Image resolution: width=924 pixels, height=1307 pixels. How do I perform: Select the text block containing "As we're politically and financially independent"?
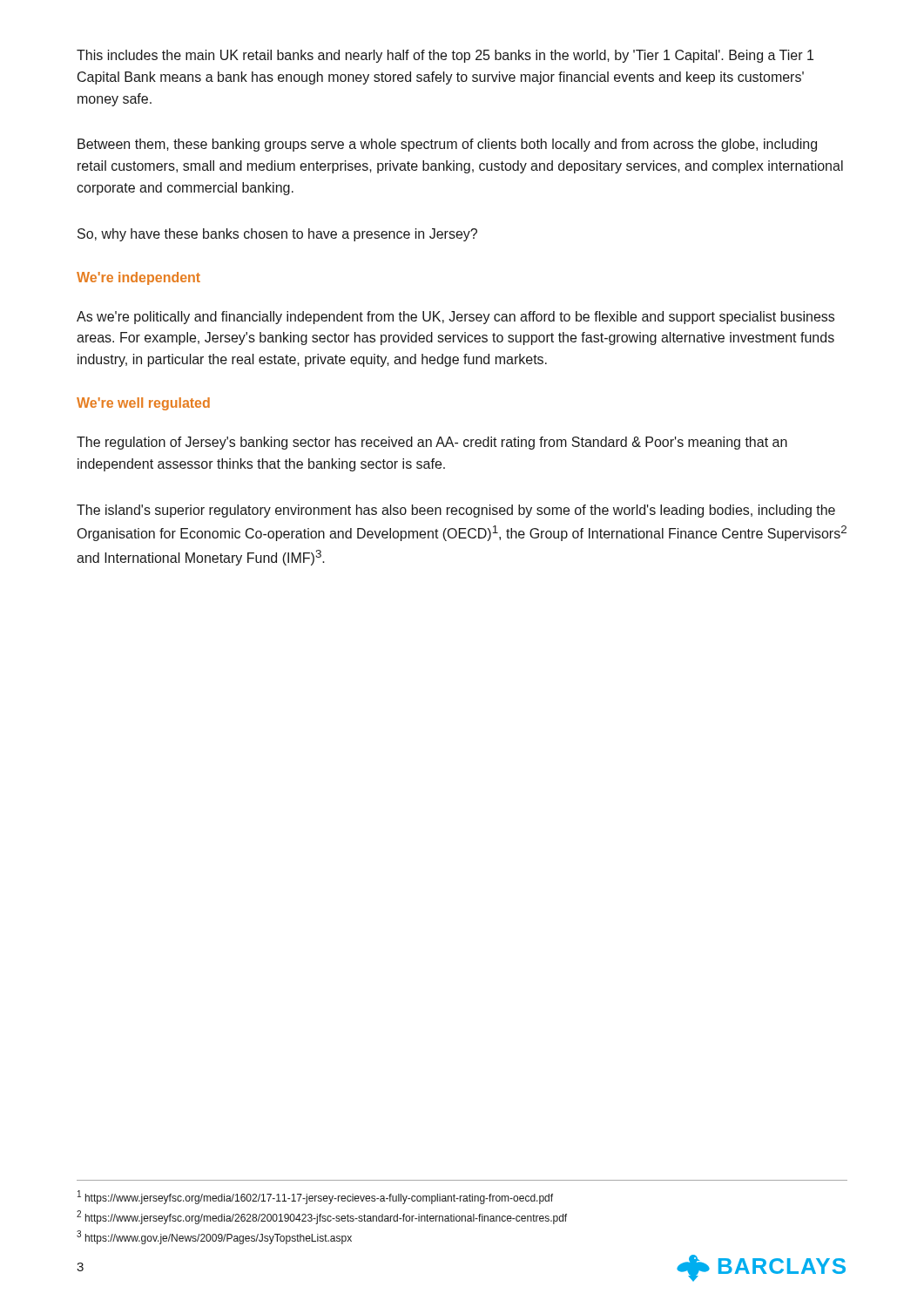coord(456,338)
